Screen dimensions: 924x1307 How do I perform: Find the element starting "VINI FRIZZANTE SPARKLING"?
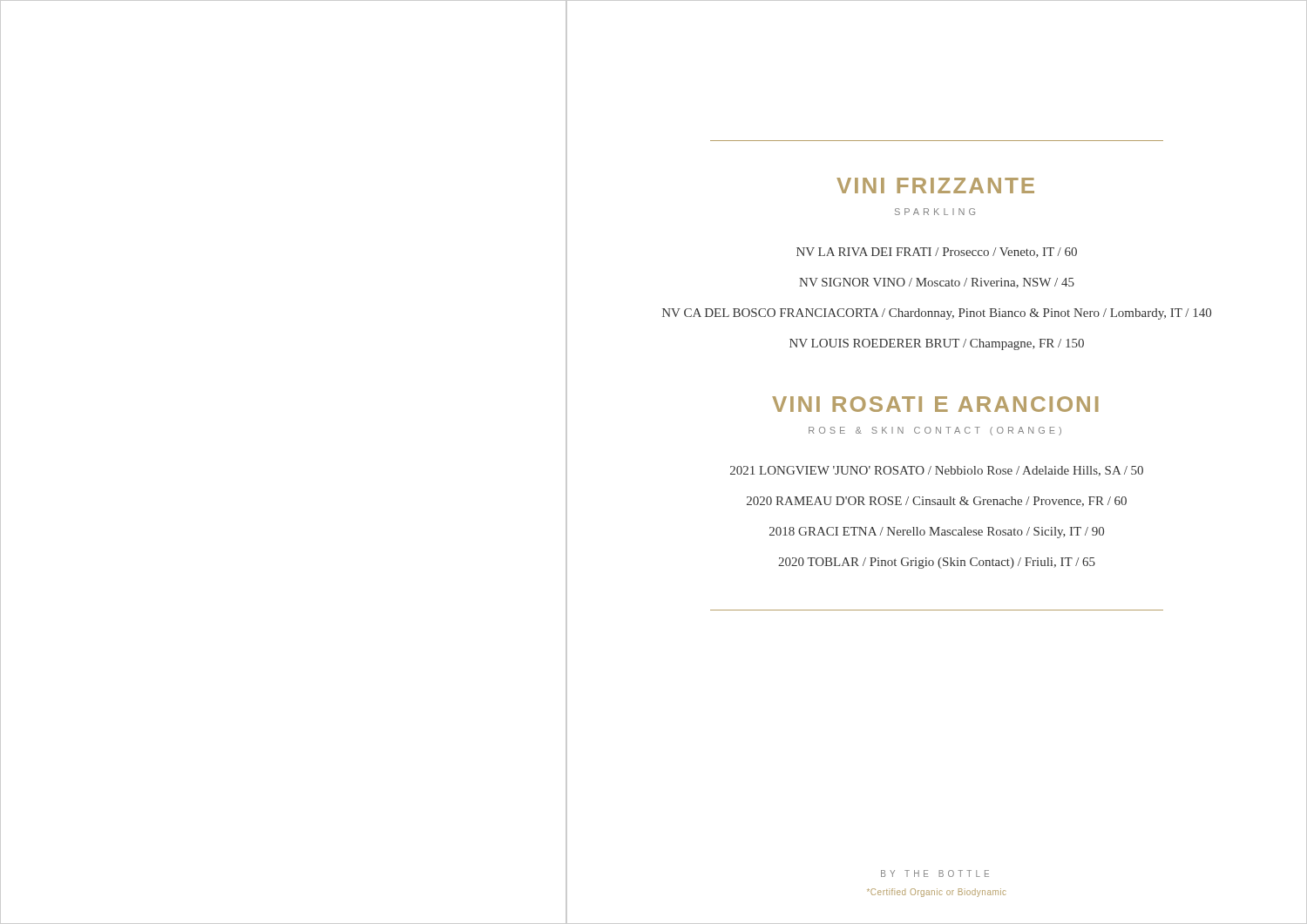point(937,195)
